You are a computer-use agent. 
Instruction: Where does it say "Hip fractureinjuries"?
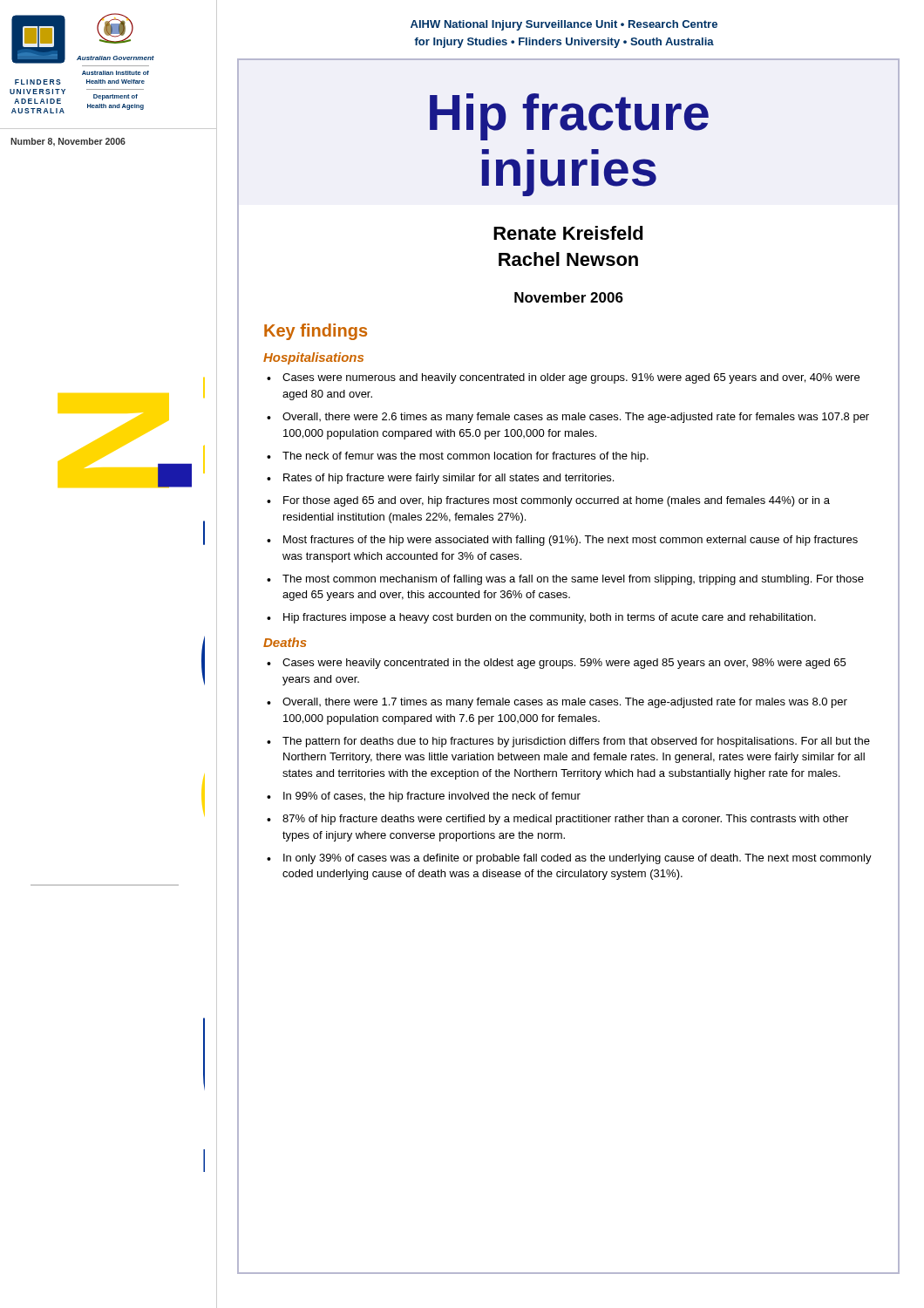coord(568,140)
